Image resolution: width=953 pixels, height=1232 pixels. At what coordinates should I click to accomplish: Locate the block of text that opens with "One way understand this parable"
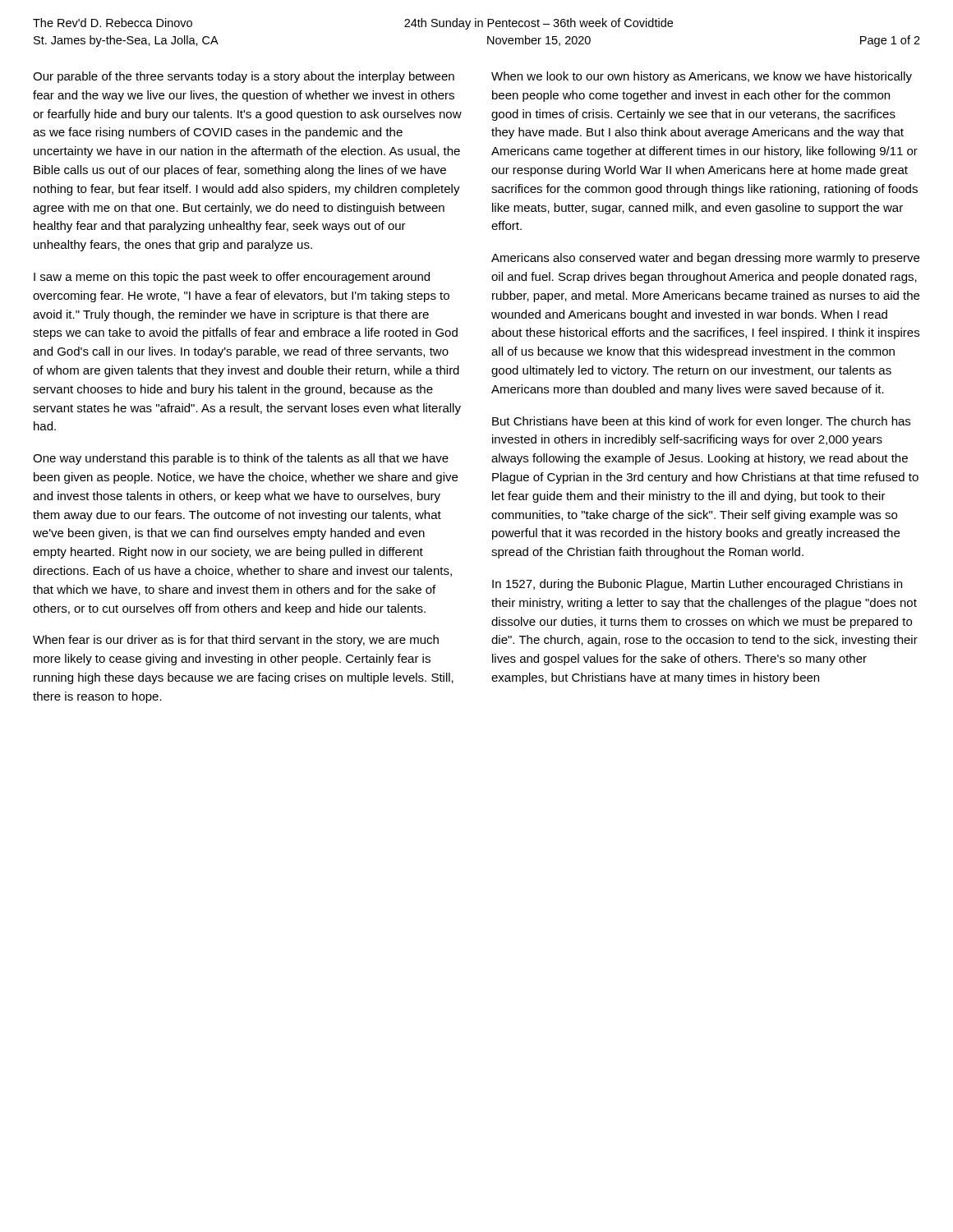click(x=247, y=534)
